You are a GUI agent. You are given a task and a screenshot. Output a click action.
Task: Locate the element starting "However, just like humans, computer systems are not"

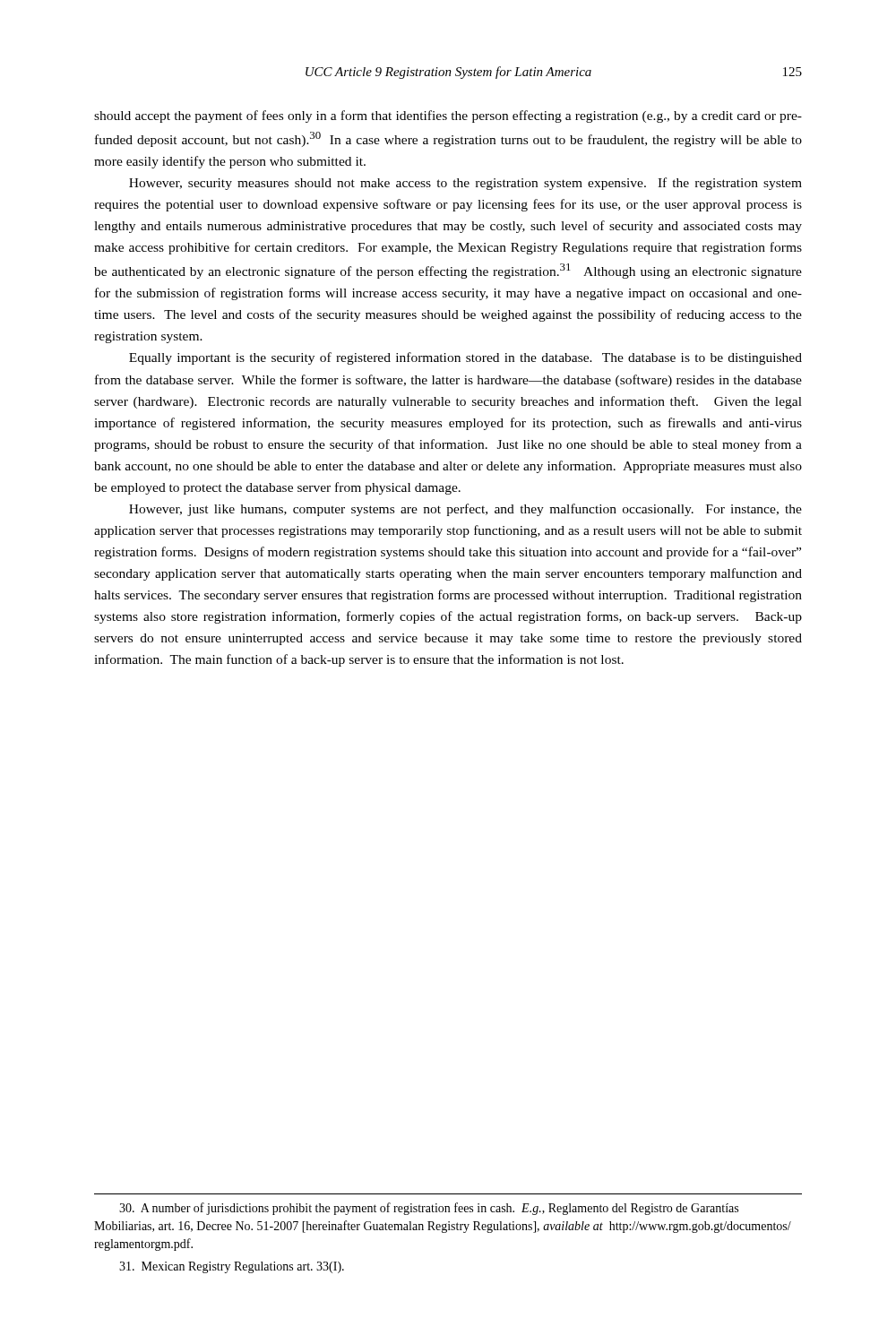click(448, 584)
